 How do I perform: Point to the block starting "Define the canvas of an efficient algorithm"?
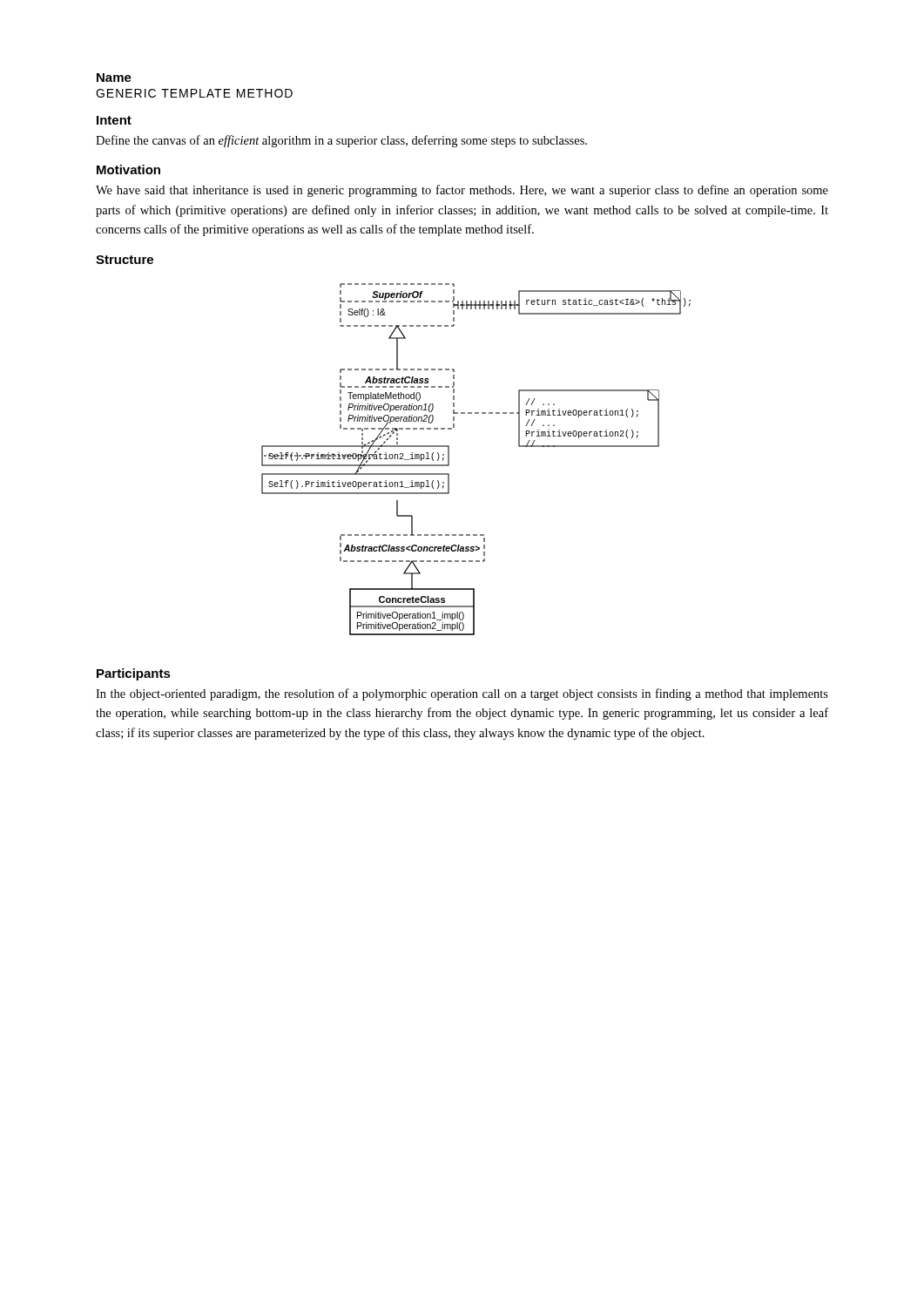(x=342, y=140)
